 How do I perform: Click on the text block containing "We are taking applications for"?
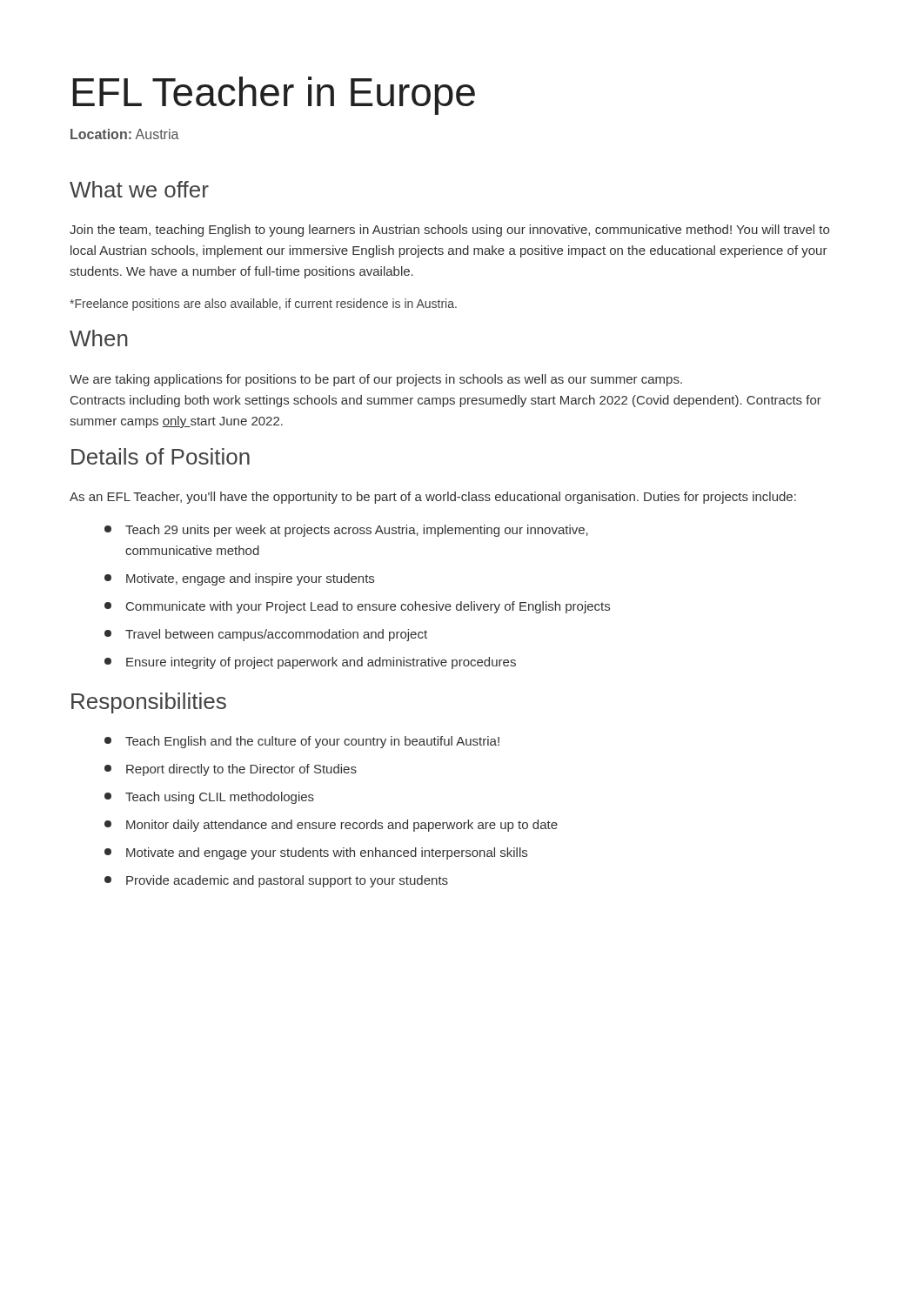445,399
